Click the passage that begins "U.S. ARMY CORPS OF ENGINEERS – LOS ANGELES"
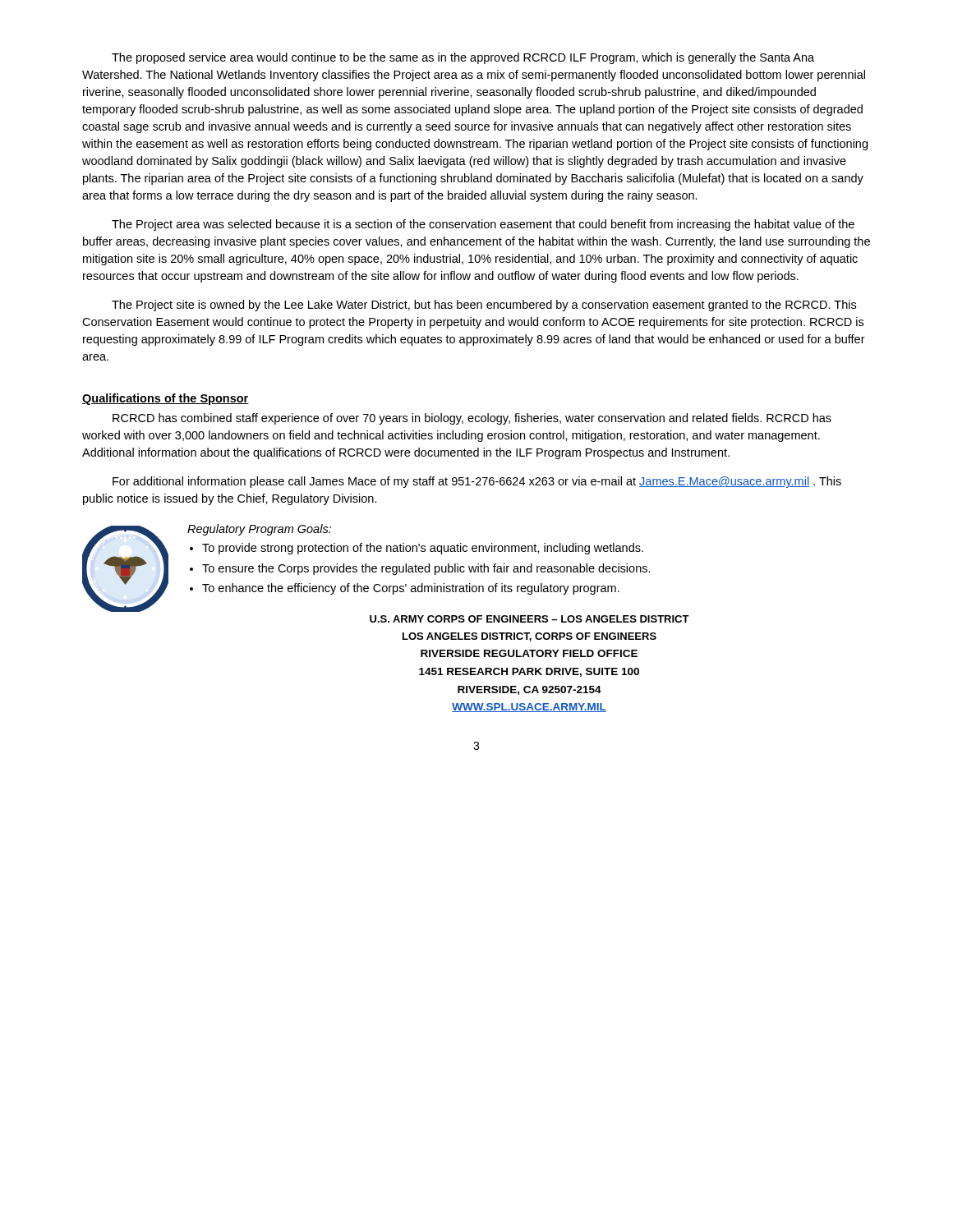Viewport: 953px width, 1232px height. pos(529,663)
